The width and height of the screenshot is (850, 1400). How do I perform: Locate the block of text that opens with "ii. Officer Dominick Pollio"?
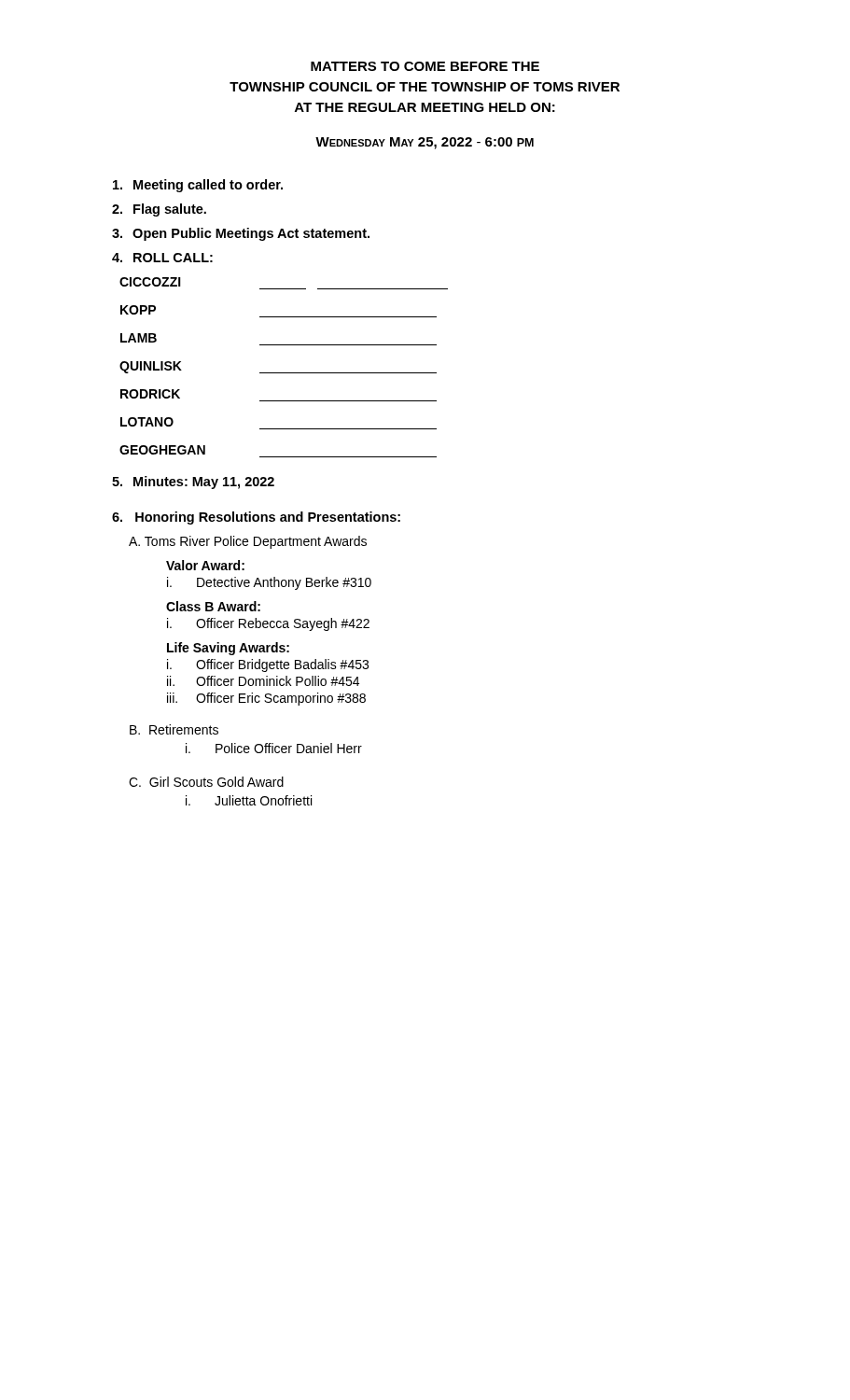click(x=263, y=681)
